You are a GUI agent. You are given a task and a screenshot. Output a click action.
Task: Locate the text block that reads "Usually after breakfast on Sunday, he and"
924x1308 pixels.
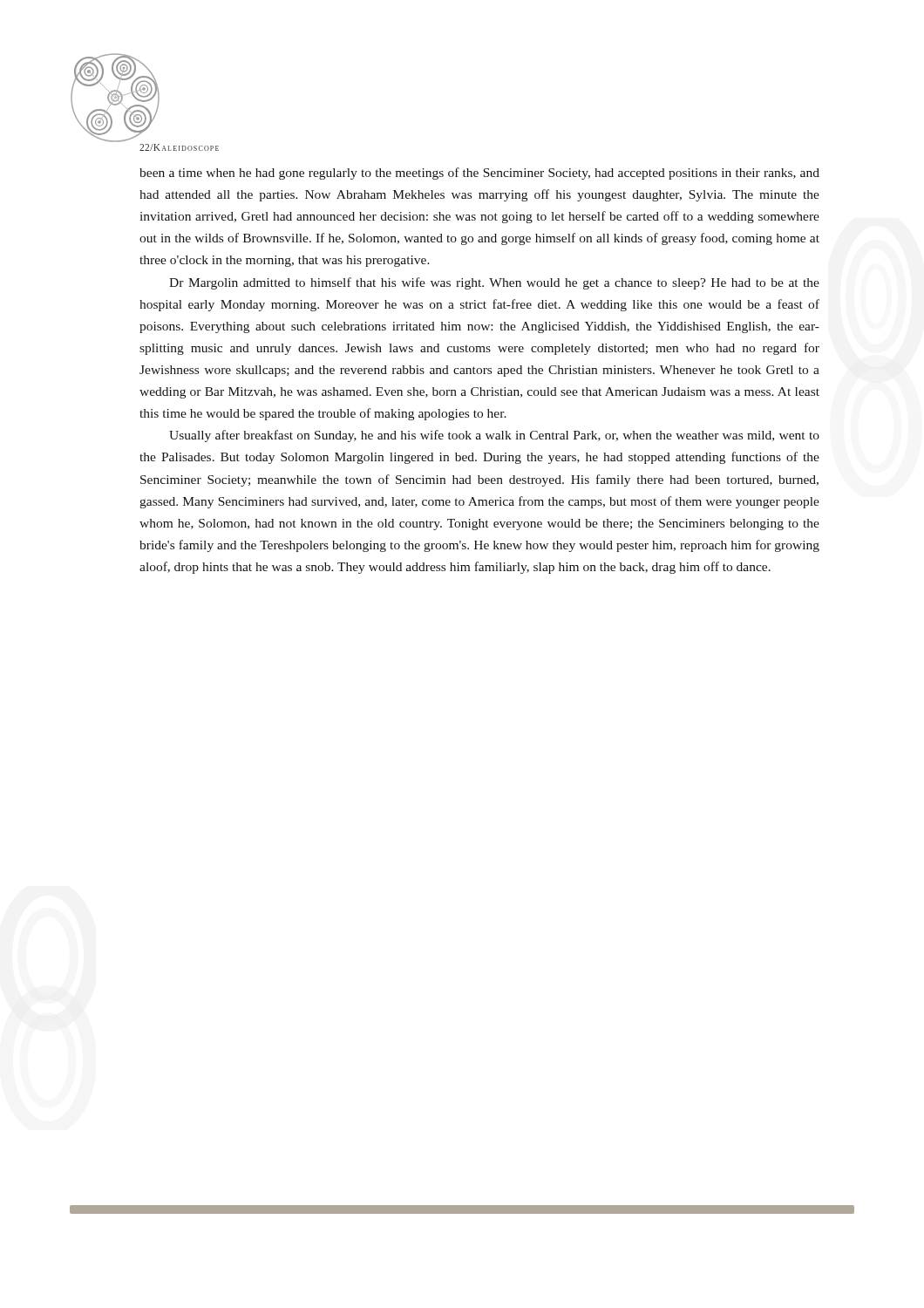(x=479, y=501)
